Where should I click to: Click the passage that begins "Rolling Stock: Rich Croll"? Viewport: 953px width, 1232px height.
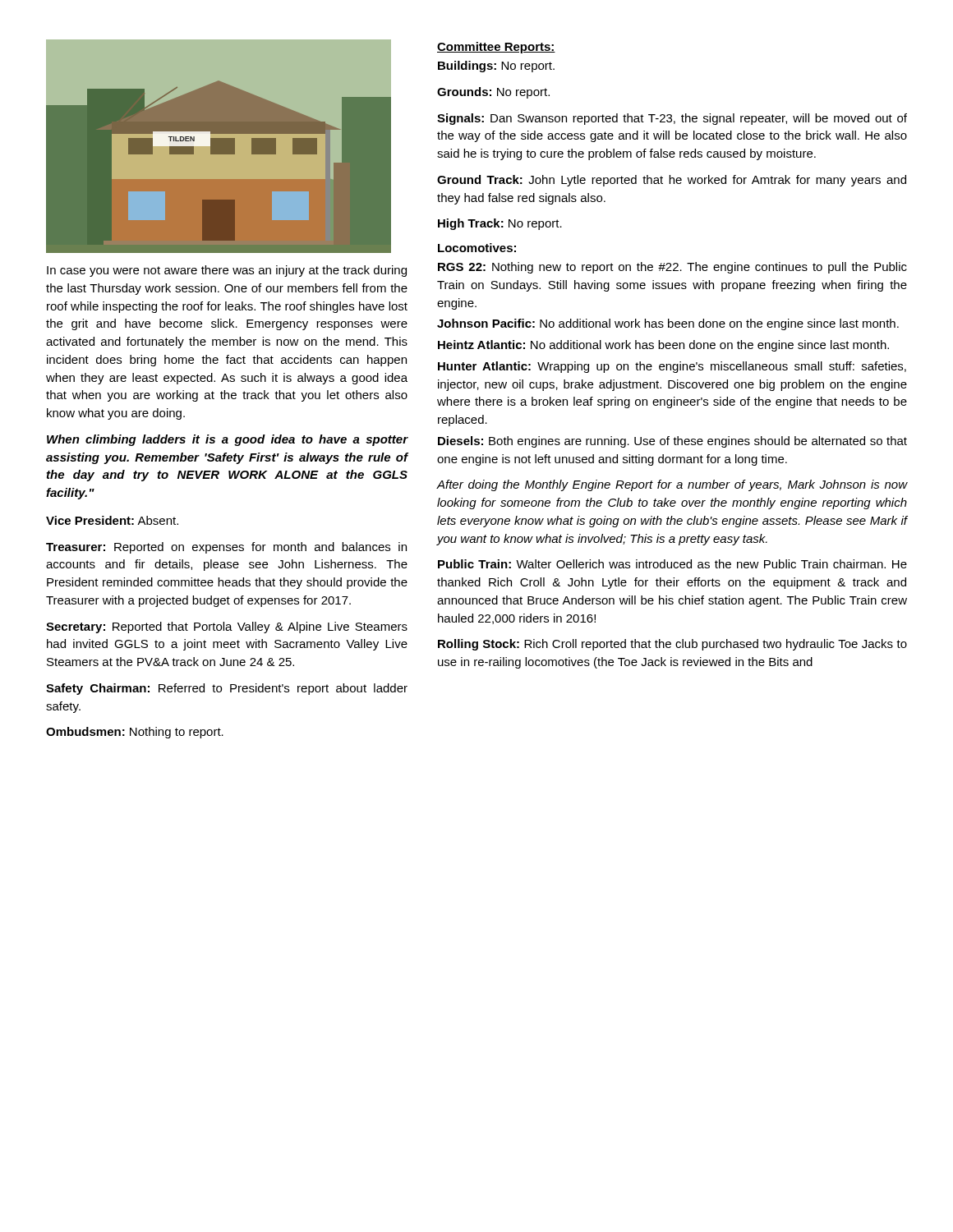tap(672, 653)
